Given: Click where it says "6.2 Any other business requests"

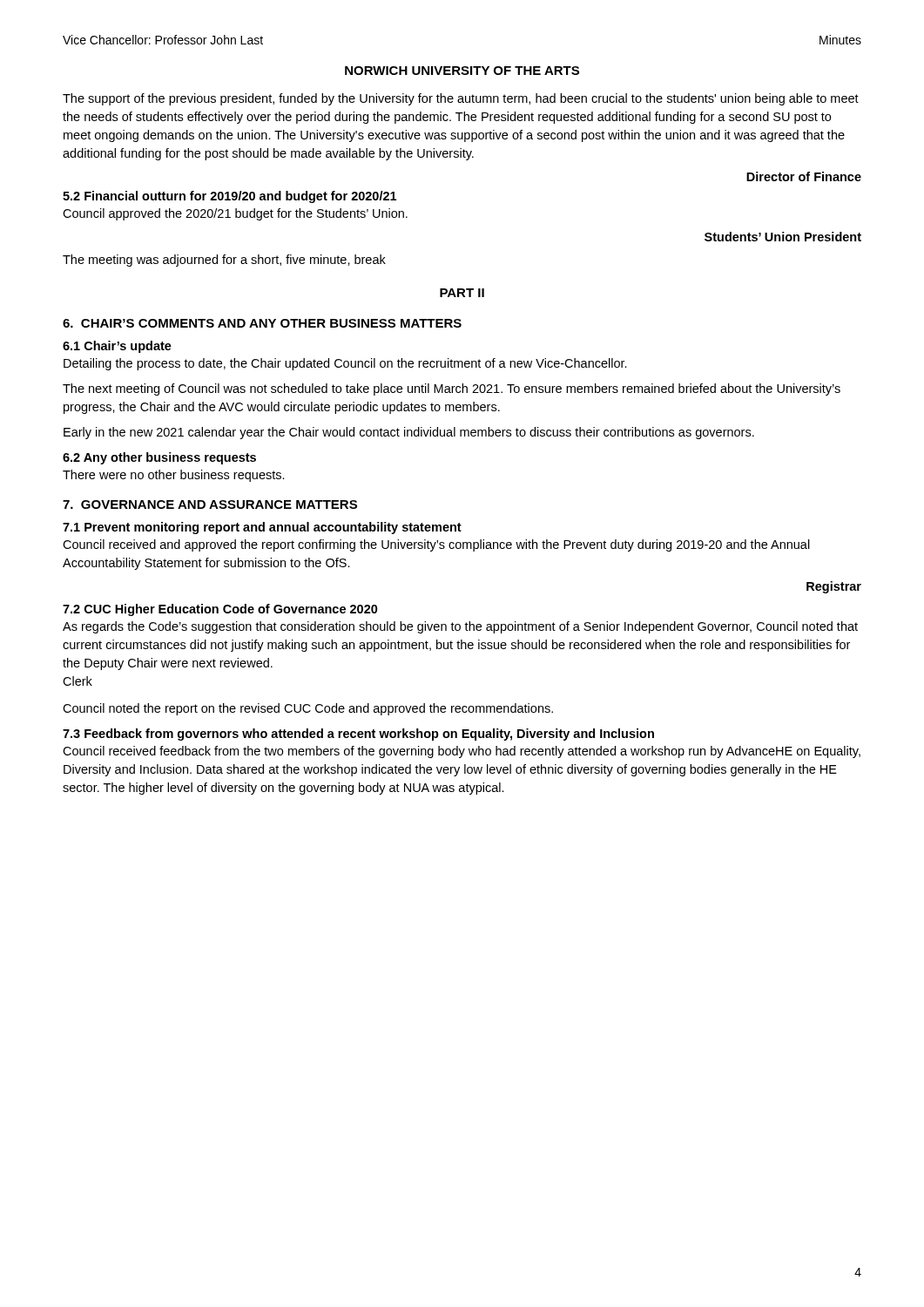Looking at the screenshot, I should coord(160,458).
